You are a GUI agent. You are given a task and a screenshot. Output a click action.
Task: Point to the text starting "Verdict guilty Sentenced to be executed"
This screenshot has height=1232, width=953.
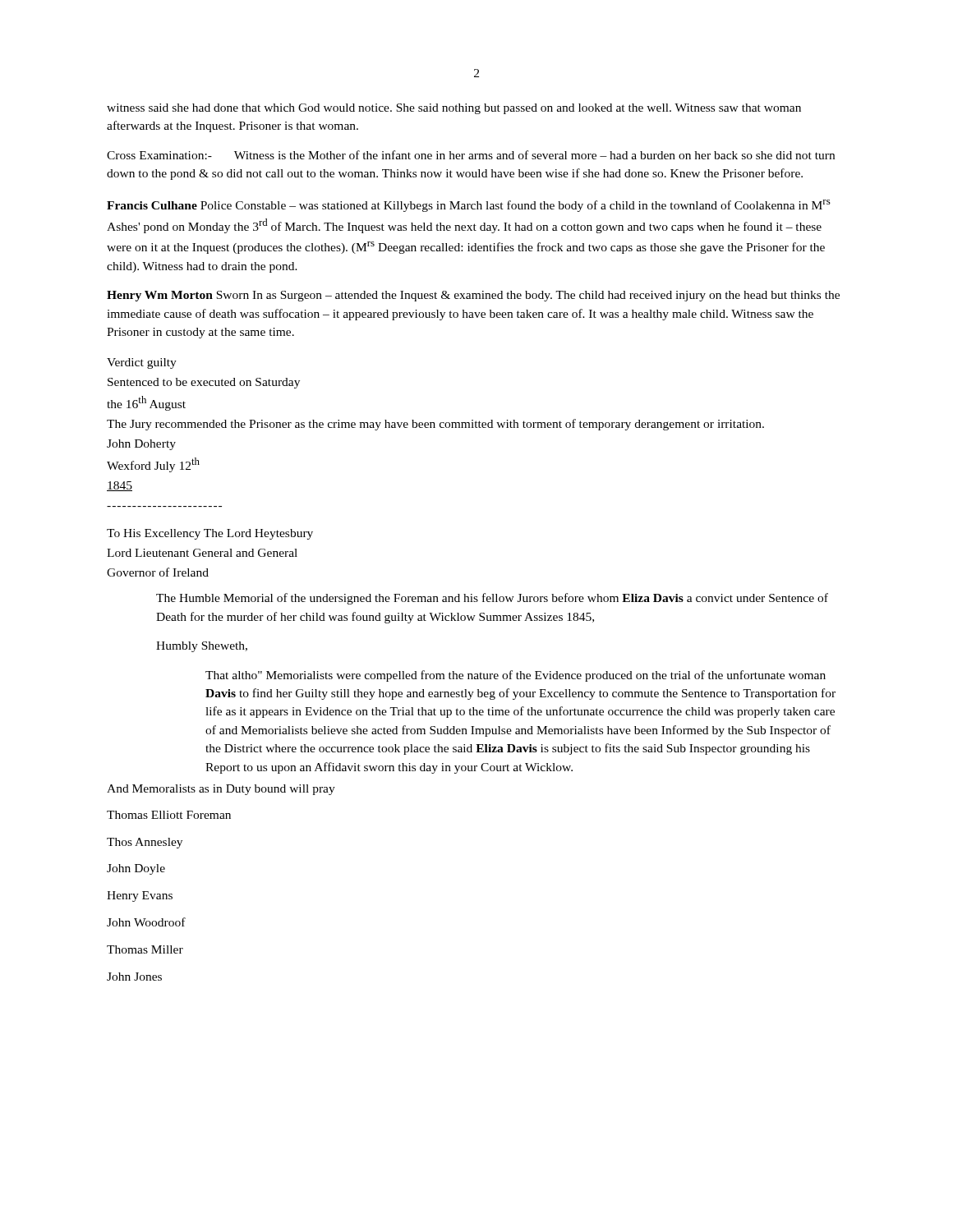click(x=476, y=434)
